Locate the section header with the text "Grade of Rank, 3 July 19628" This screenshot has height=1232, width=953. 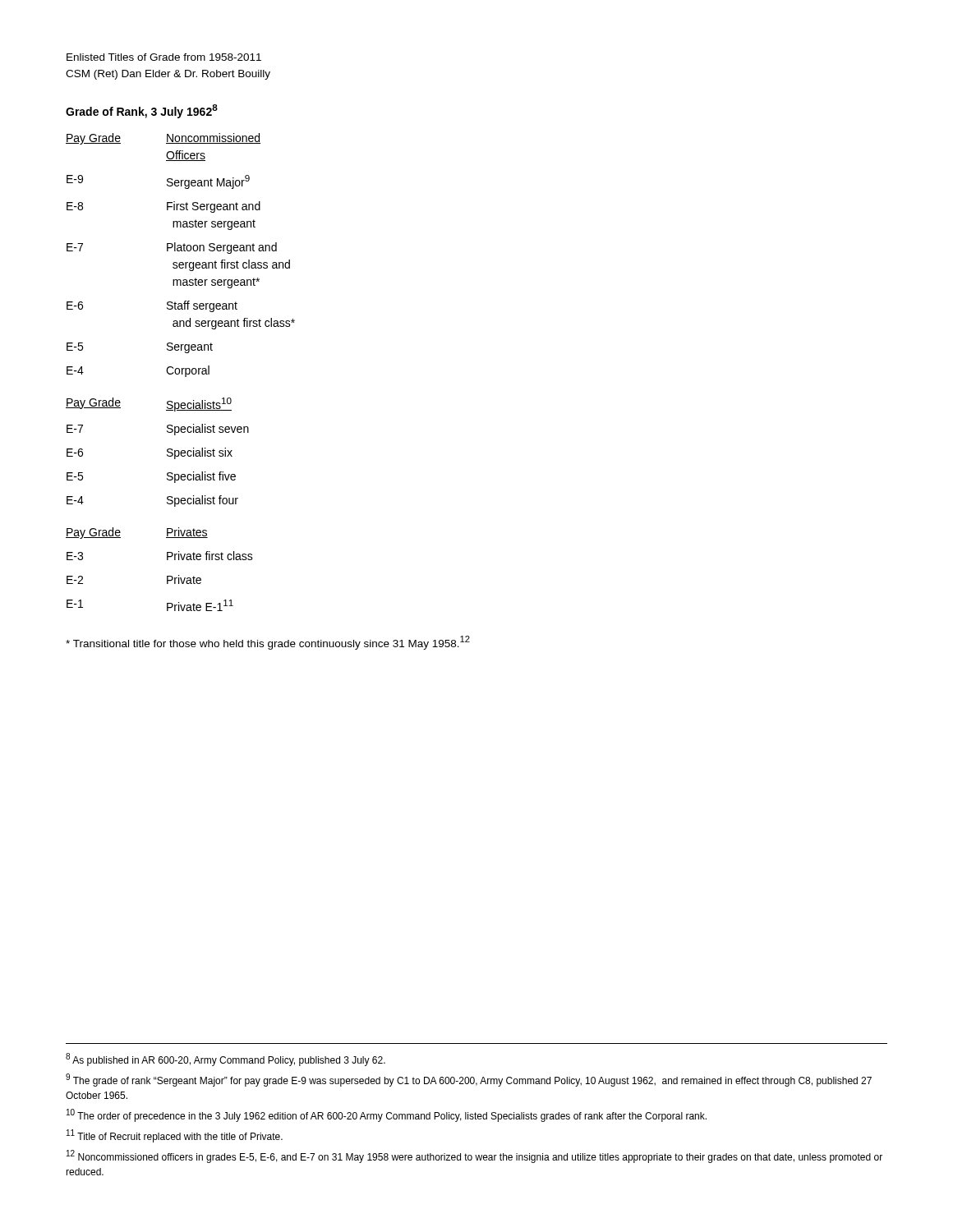142,110
